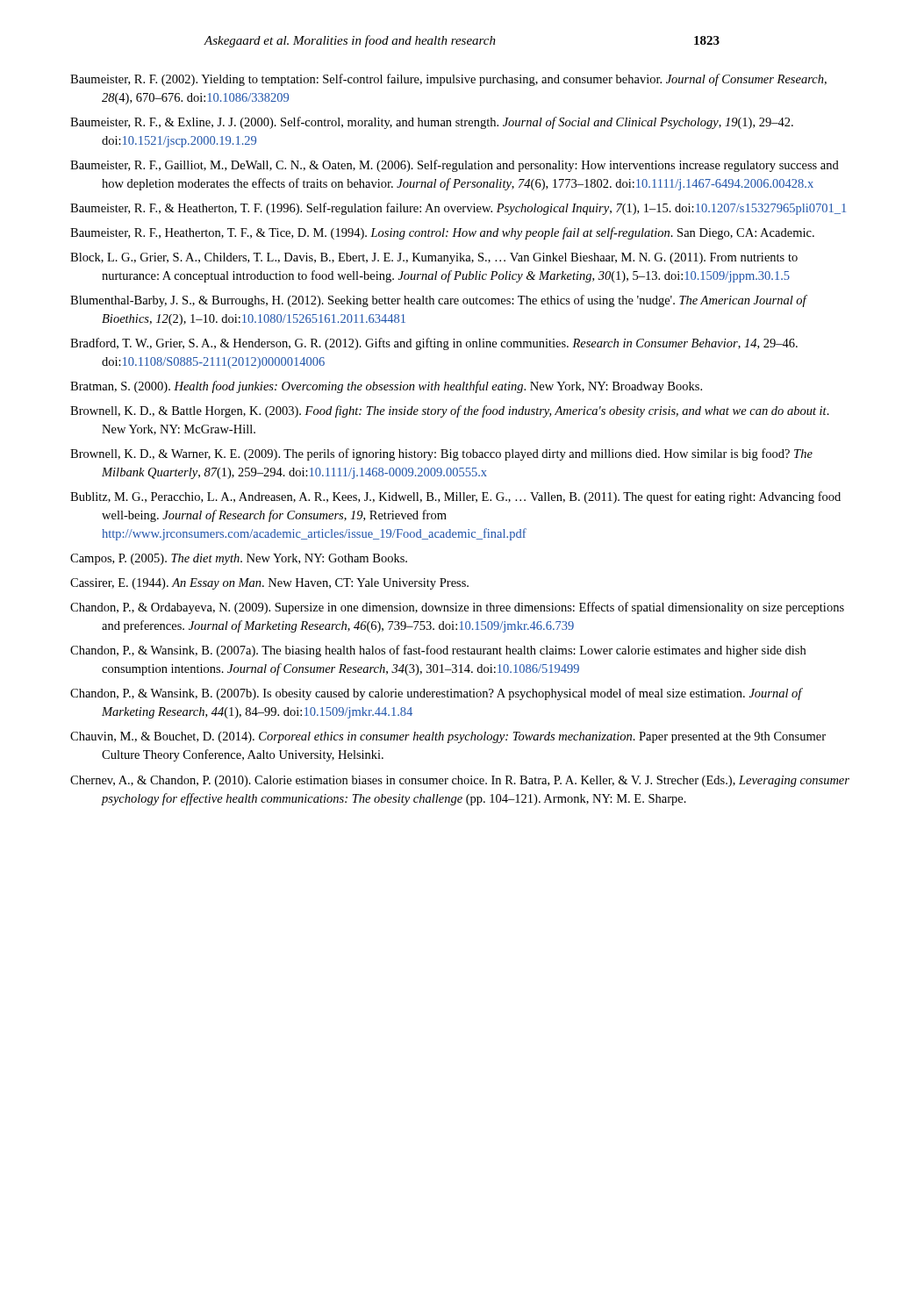Select the passage starting "Bratman, S. (2000). Health food"

[x=387, y=386]
